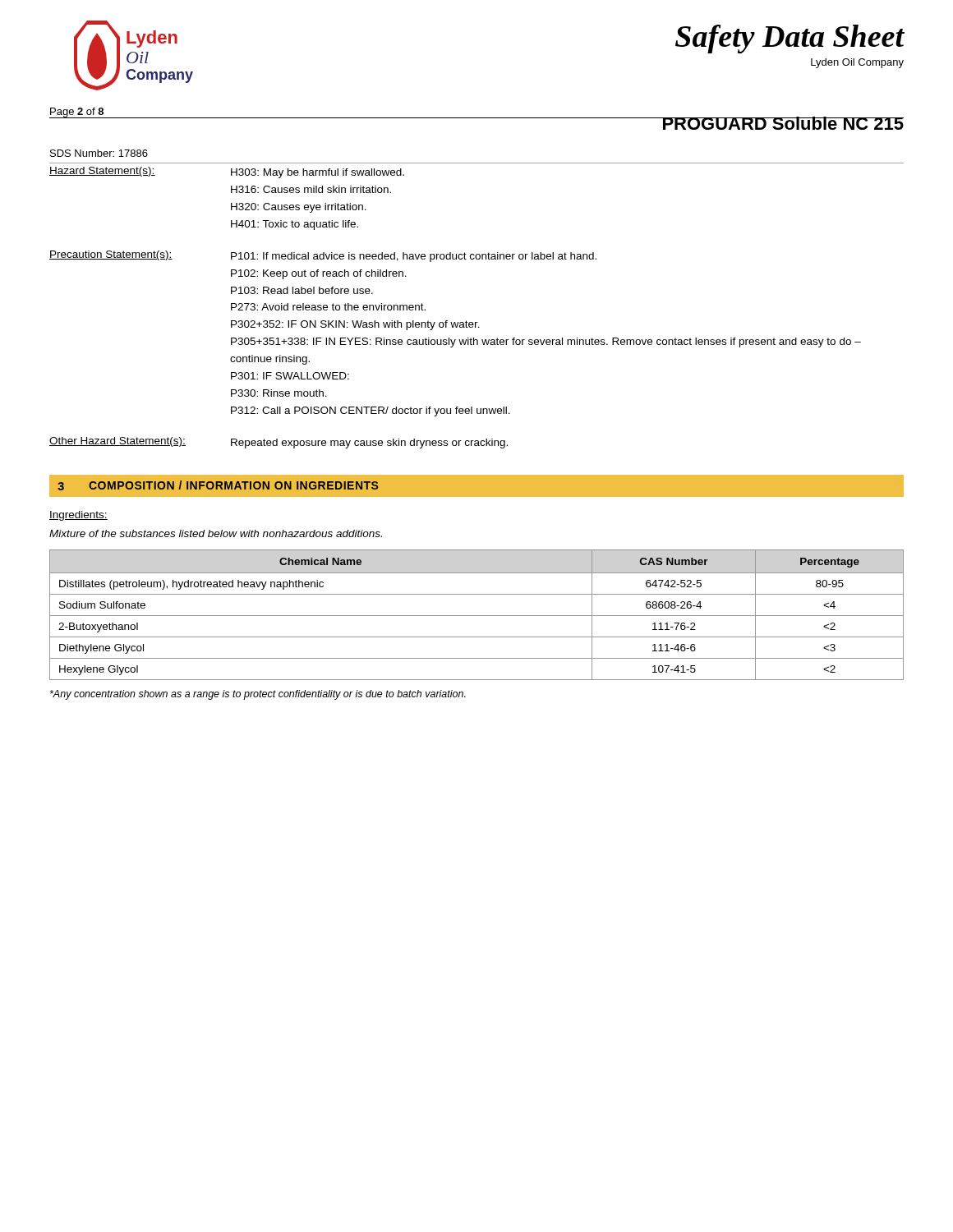This screenshot has width=953, height=1232.
Task: Locate the element starting "Precaution Statement(s):"
Action: click(x=111, y=254)
